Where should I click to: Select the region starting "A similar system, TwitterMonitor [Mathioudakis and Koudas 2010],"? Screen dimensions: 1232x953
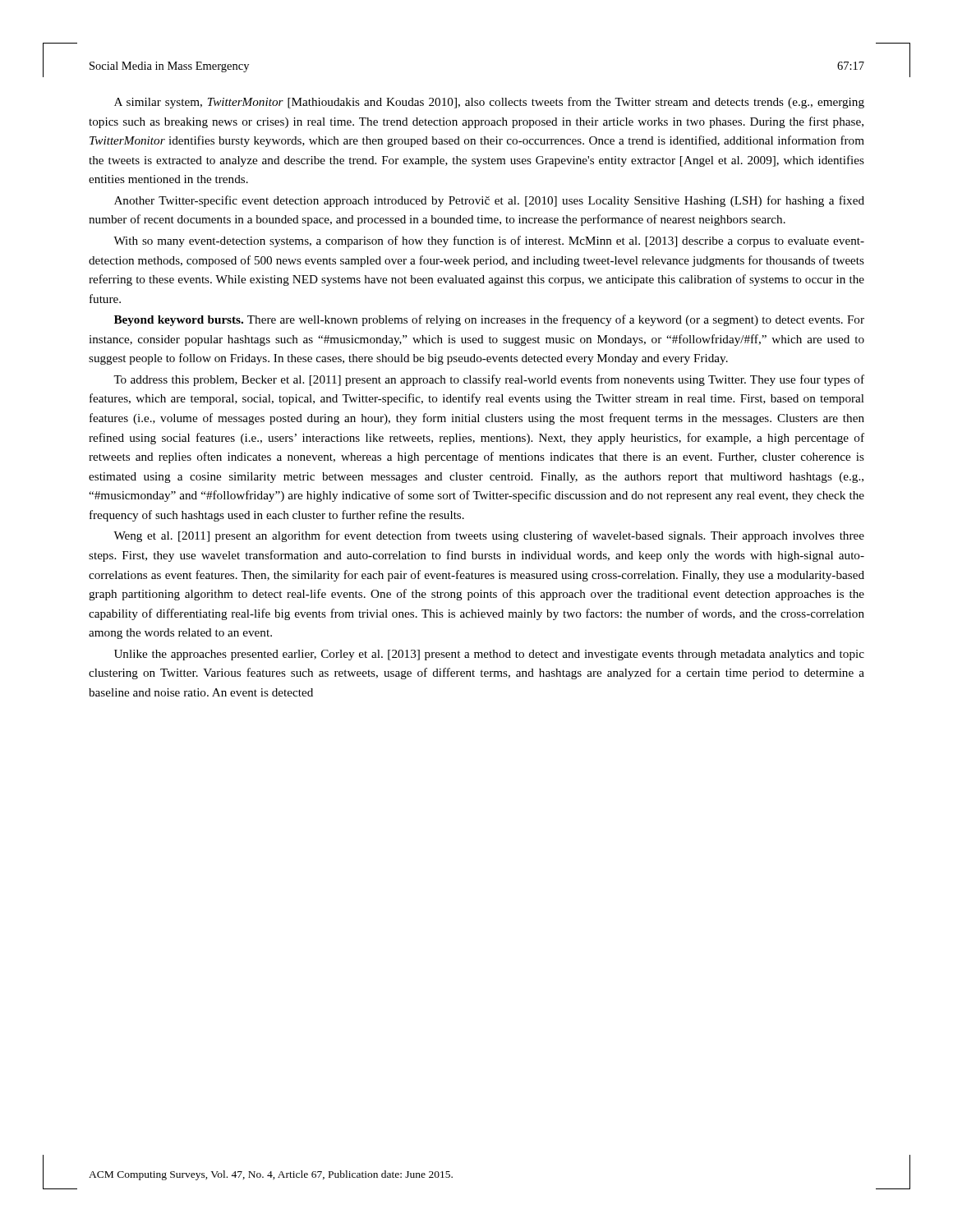coord(476,140)
